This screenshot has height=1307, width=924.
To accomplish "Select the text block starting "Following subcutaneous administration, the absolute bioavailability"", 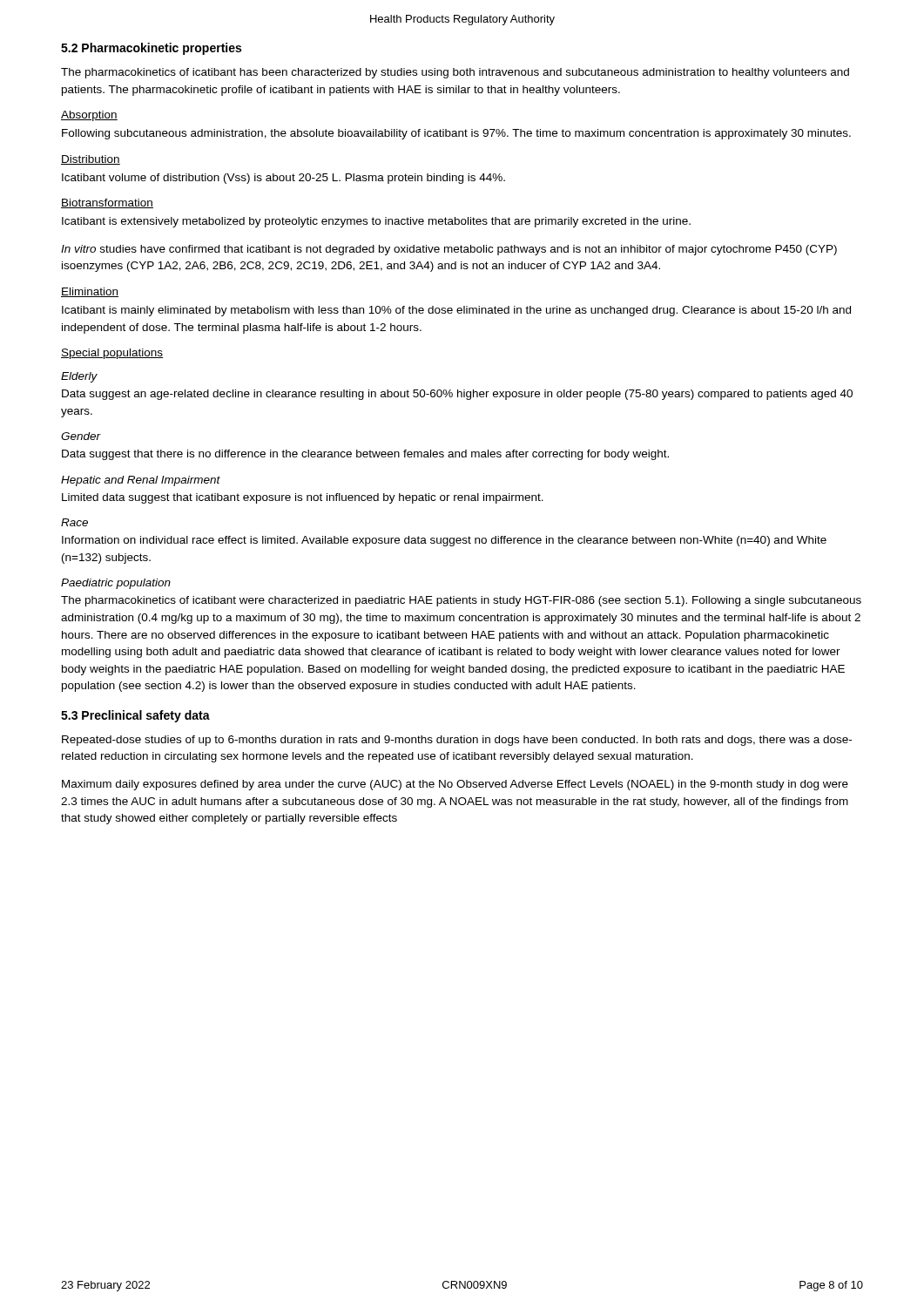I will click(456, 133).
